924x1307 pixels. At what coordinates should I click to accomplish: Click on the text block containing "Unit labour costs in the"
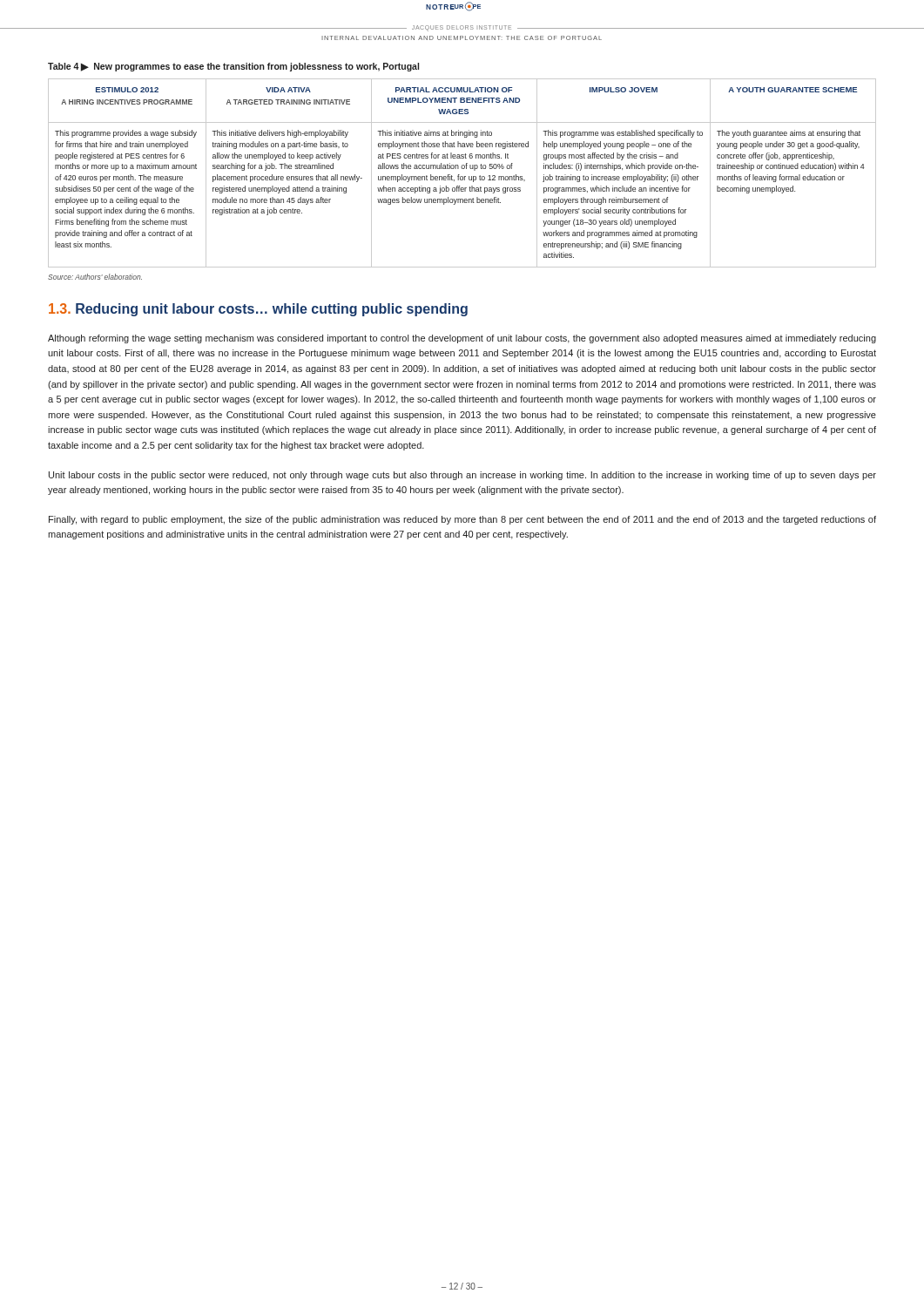tap(462, 482)
